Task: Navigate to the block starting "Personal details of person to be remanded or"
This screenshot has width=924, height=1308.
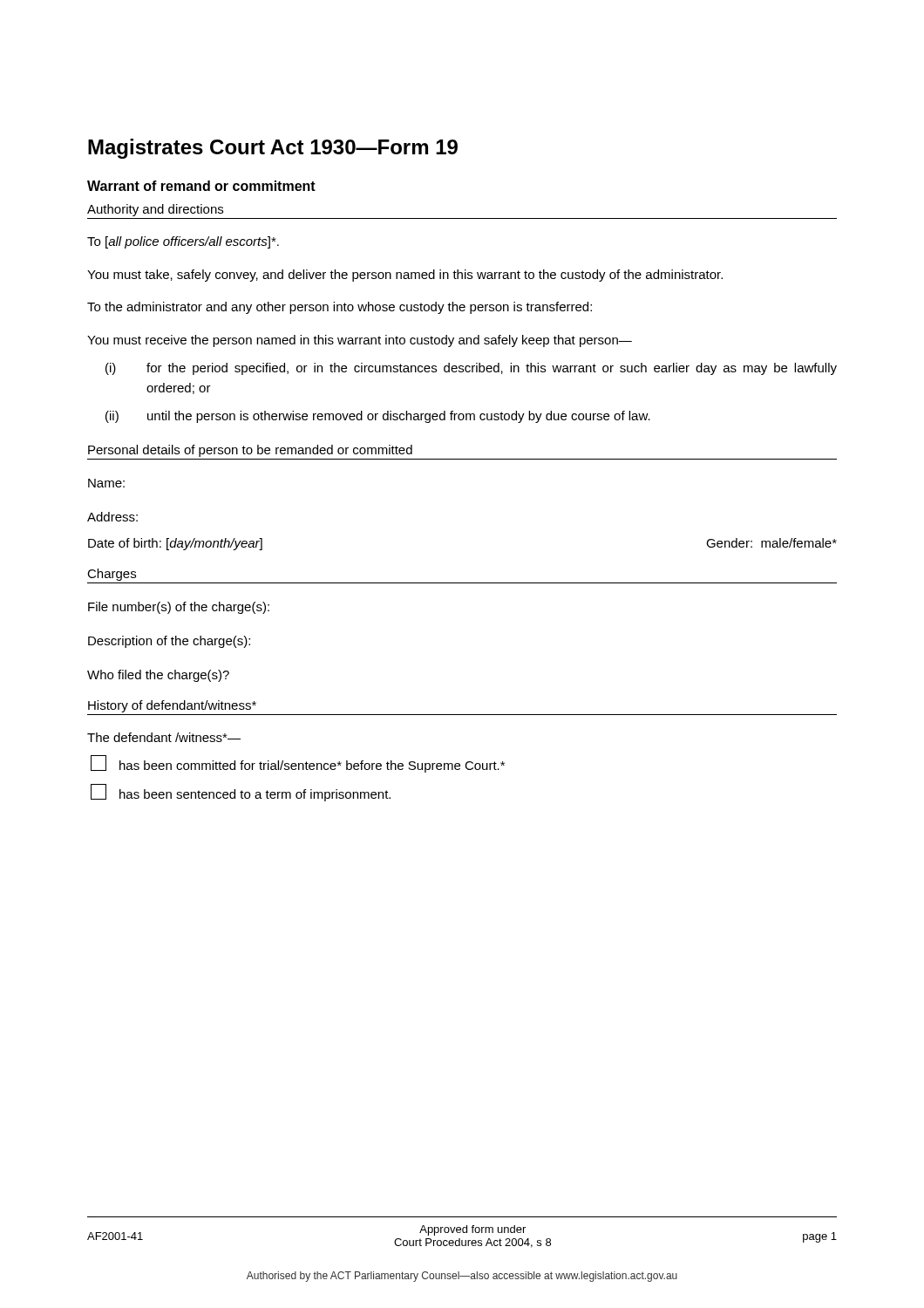Action: click(x=462, y=450)
